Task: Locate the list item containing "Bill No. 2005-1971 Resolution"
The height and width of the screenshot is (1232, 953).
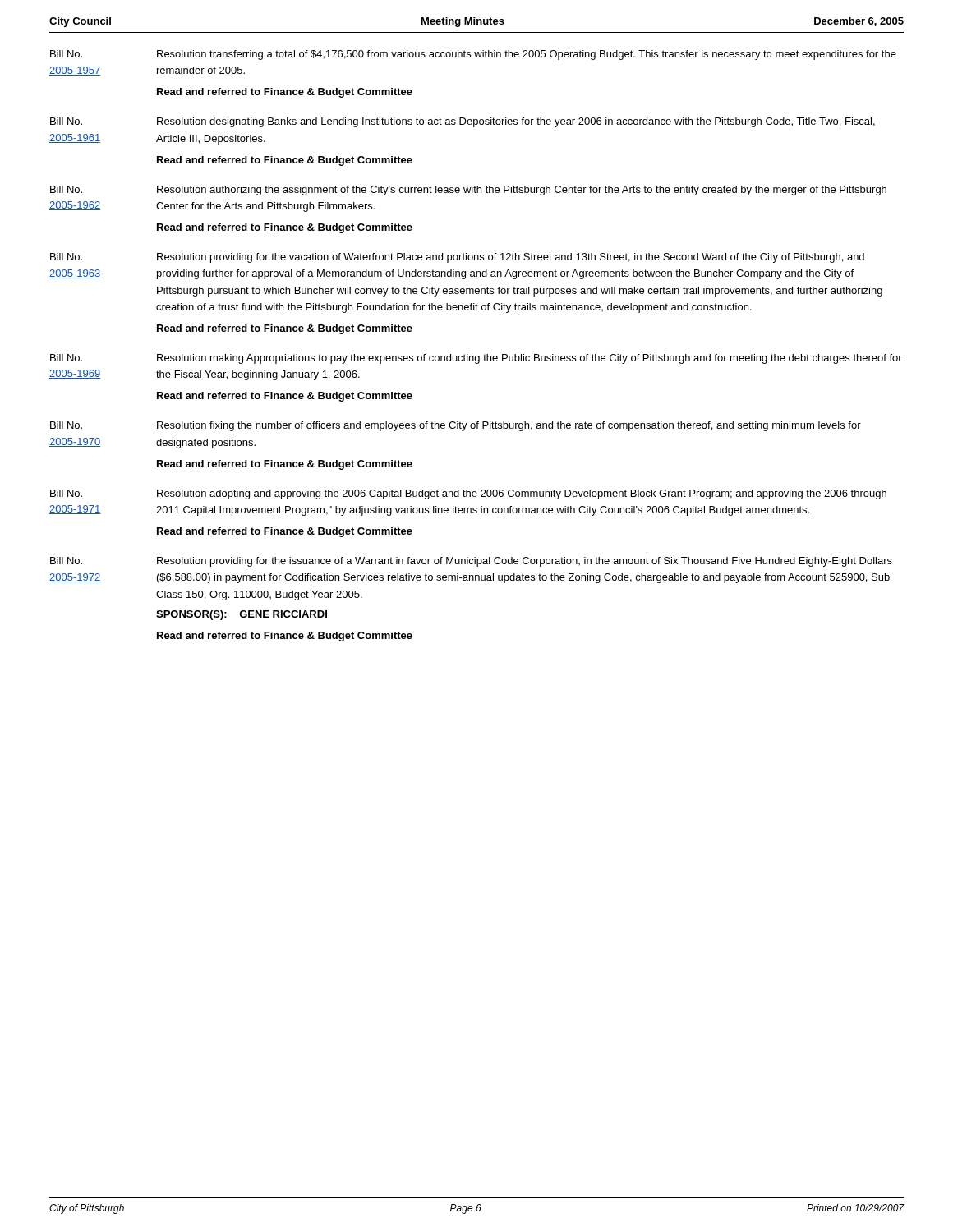Action: coord(476,513)
